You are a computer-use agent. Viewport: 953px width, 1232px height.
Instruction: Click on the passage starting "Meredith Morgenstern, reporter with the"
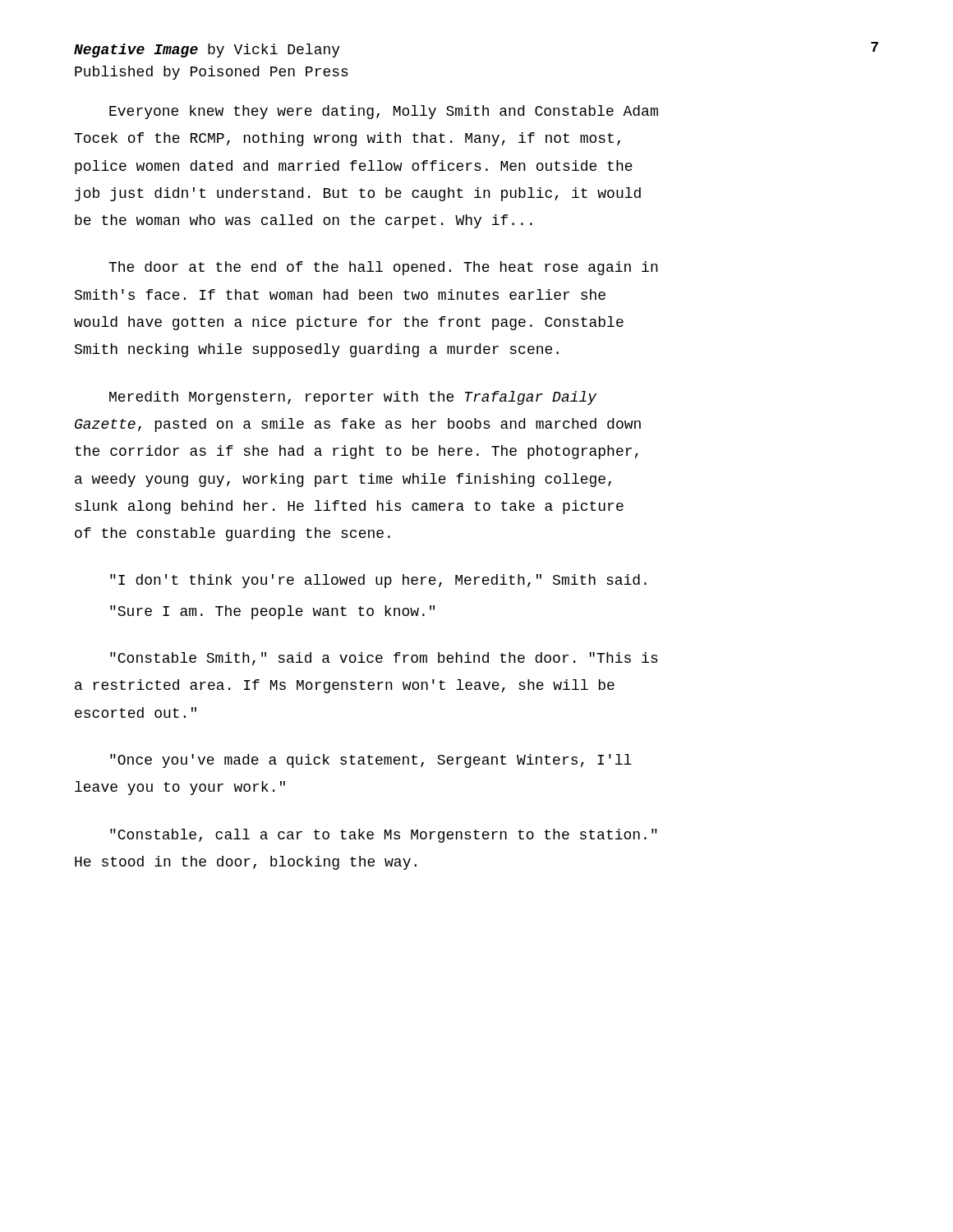point(476,466)
